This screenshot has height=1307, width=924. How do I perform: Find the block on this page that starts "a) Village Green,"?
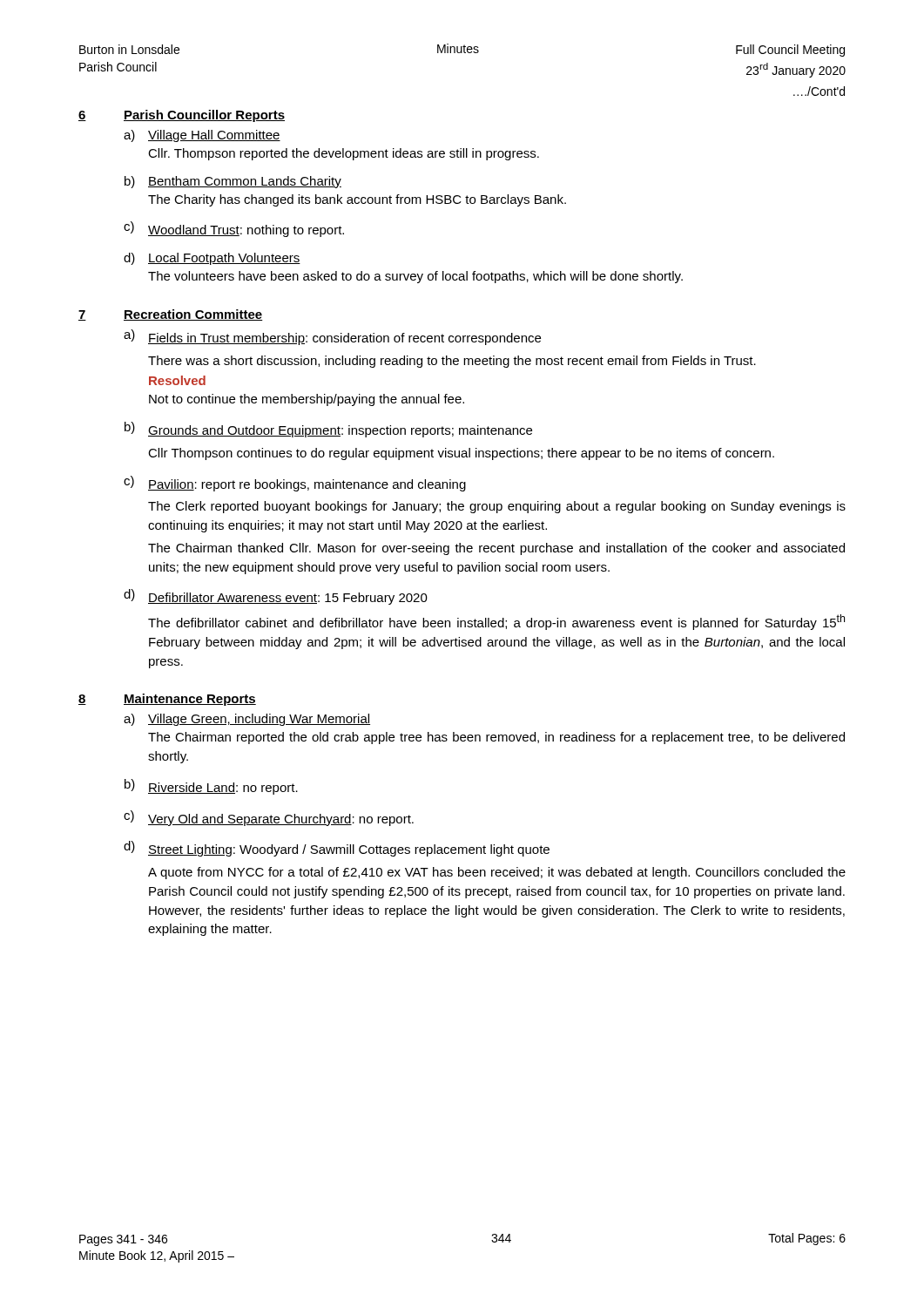coord(485,740)
